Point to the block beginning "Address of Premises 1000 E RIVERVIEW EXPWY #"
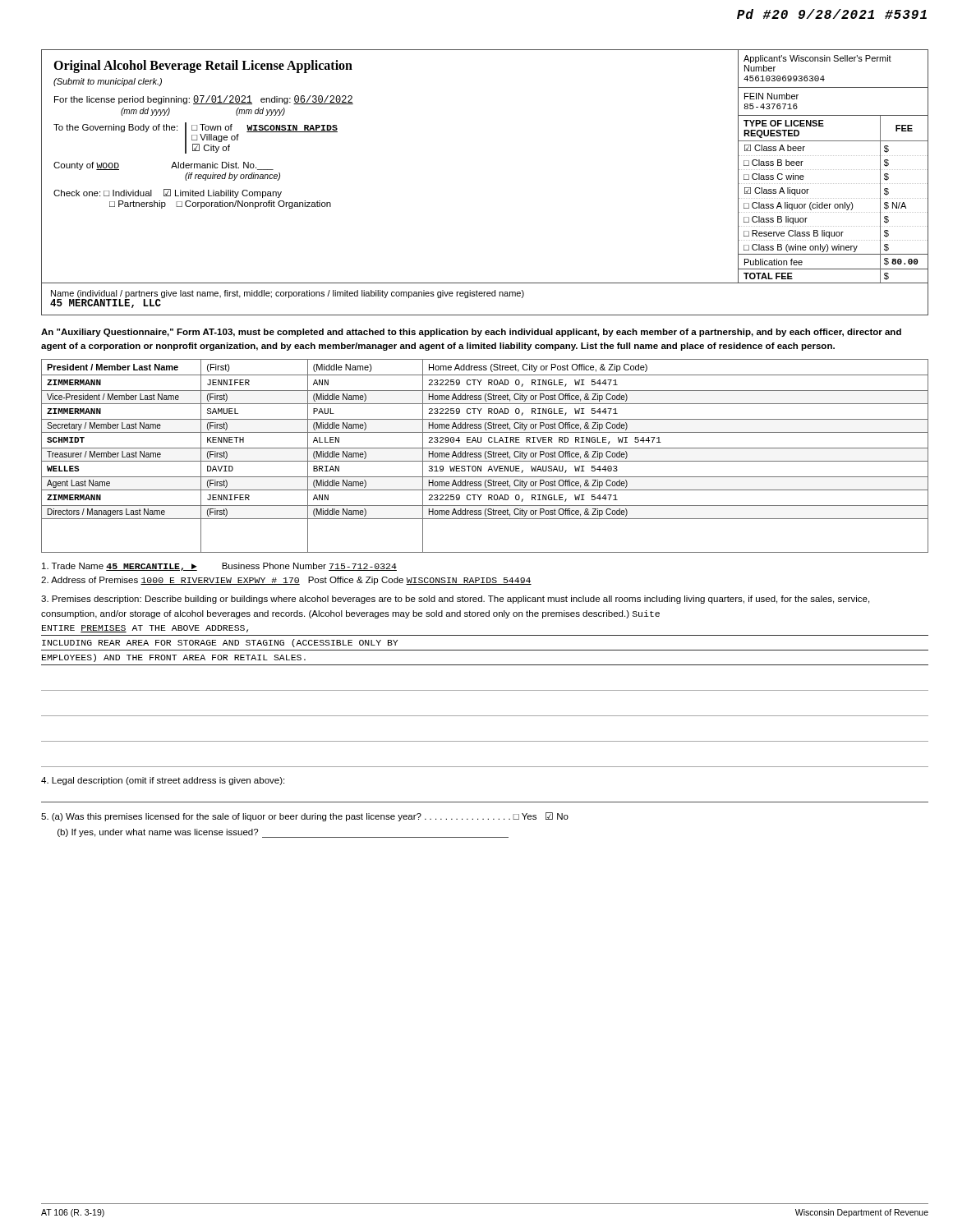This screenshot has height=1232, width=953. 286,581
